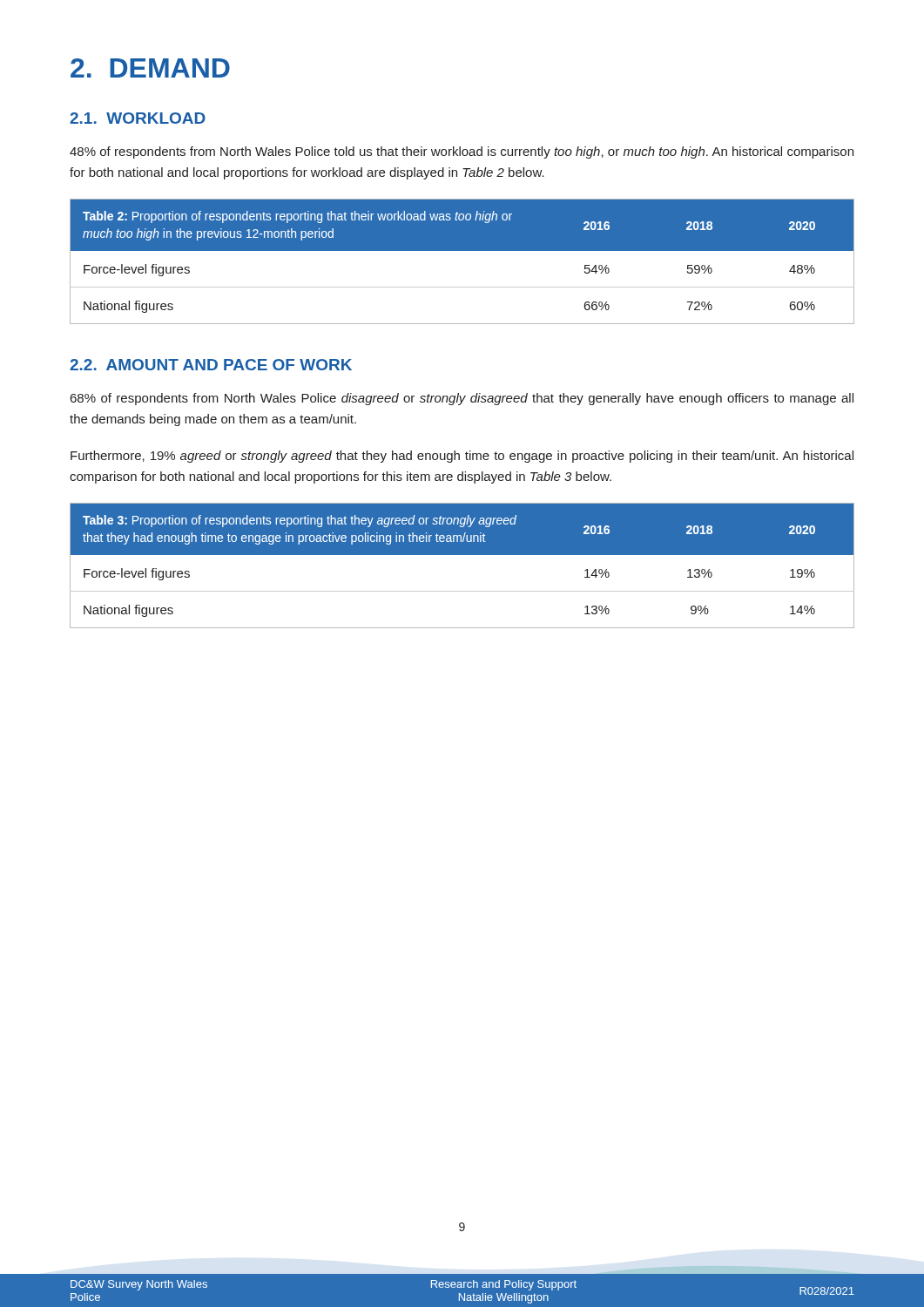Find the block on this page that starts "48% of respondents"
The width and height of the screenshot is (924, 1307).
click(x=462, y=162)
